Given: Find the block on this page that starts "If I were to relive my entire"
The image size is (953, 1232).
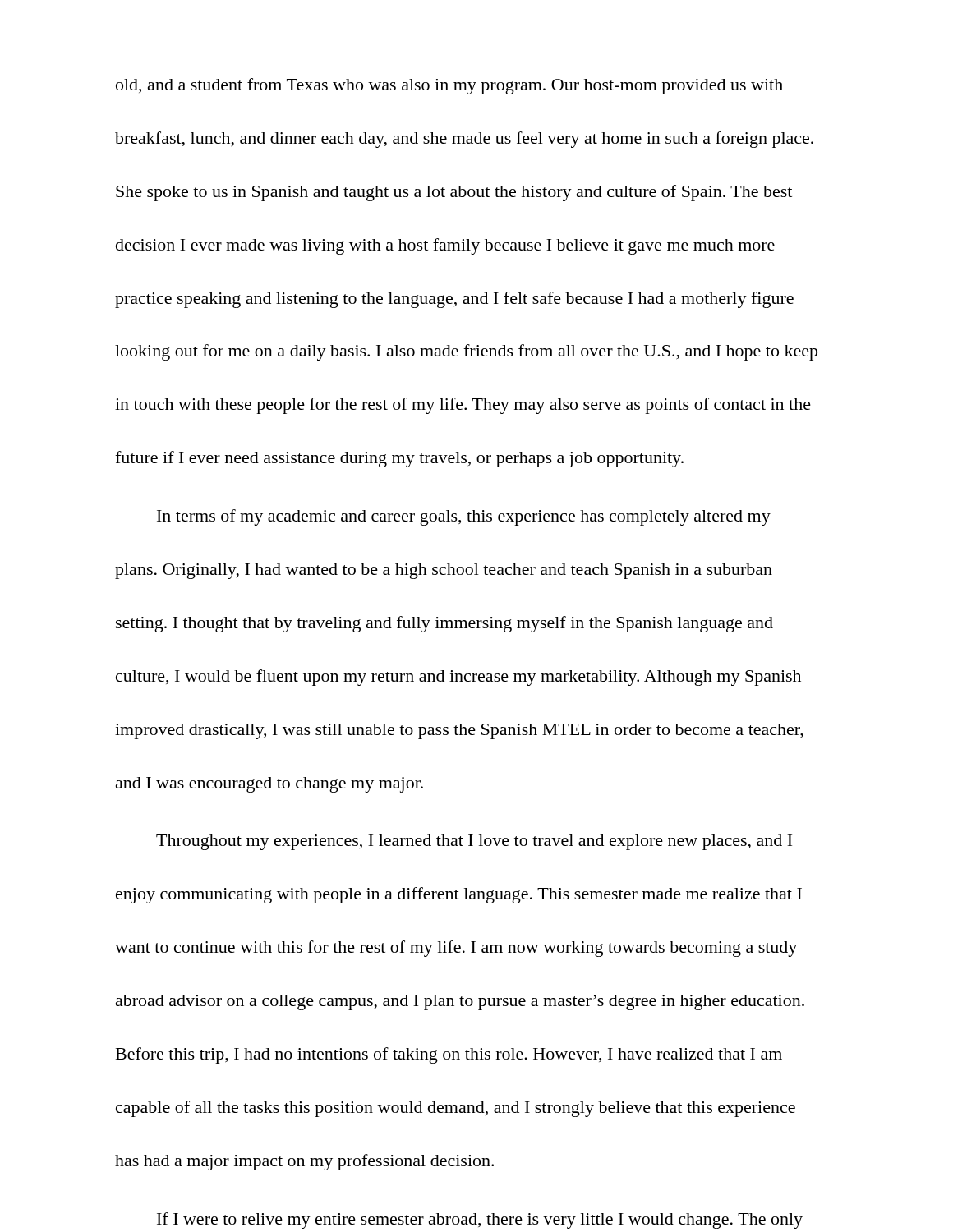Looking at the screenshot, I should [x=476, y=1217].
